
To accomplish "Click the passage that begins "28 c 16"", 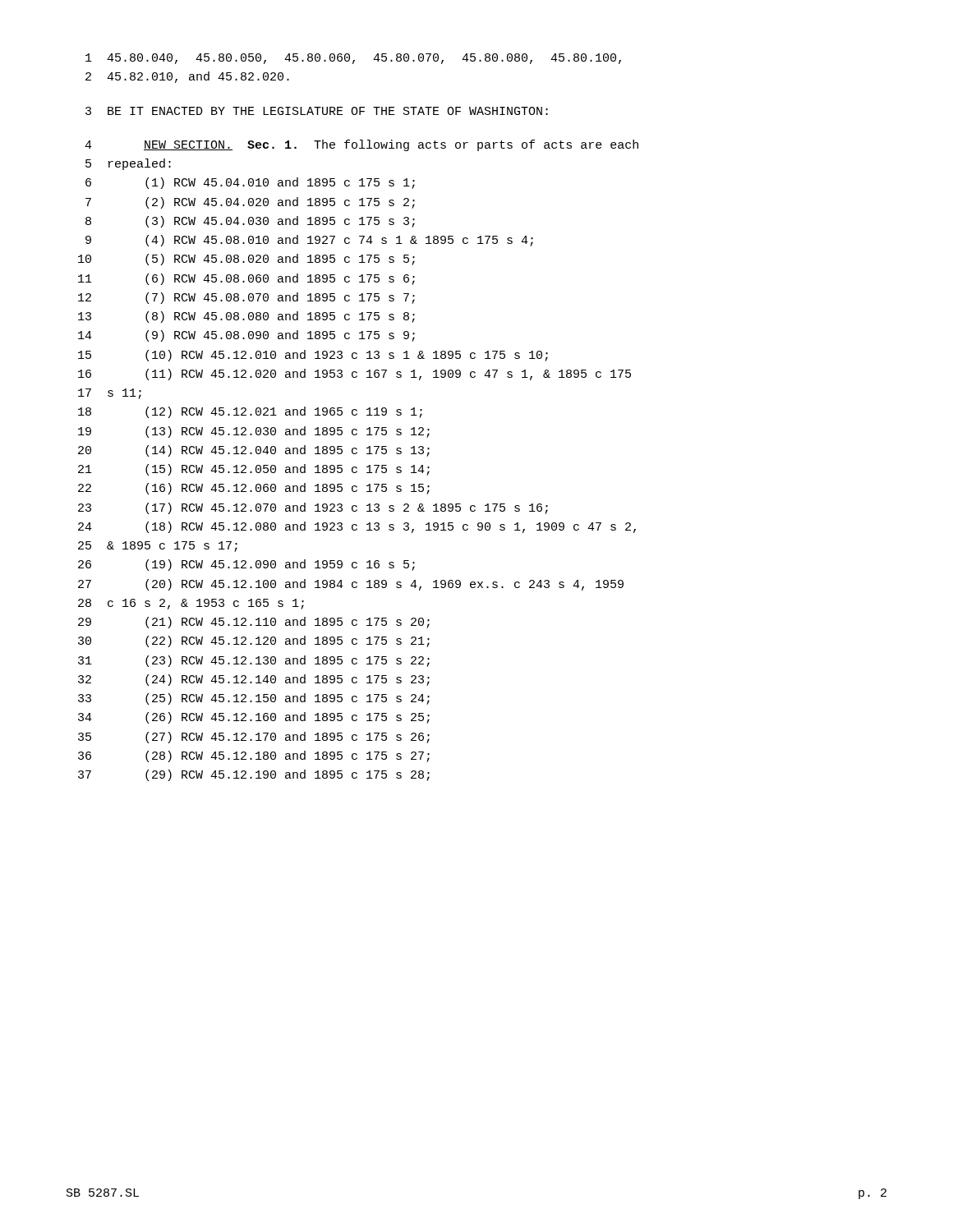I will [186, 604].
